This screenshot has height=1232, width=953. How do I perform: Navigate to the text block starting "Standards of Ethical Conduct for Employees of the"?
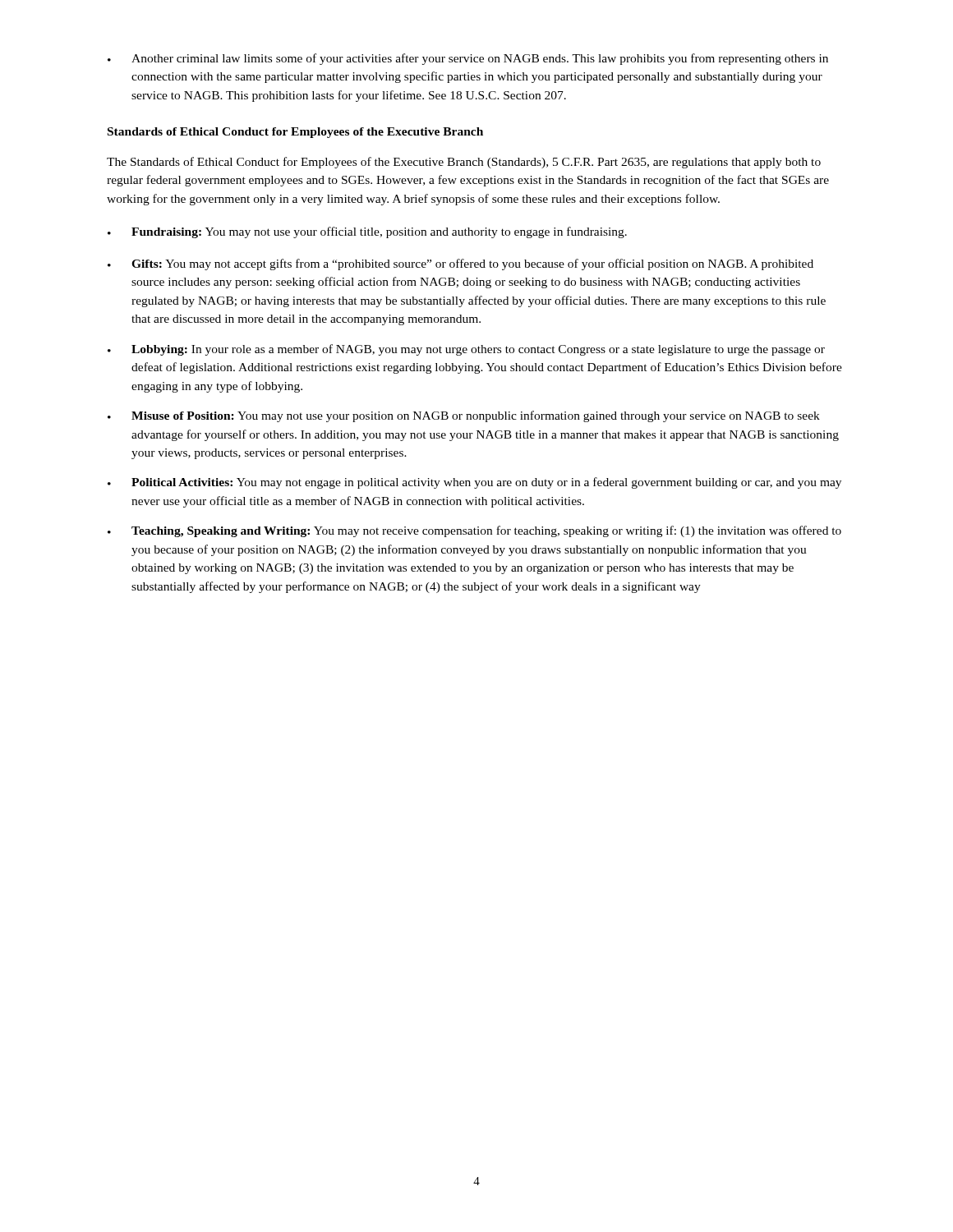point(295,131)
